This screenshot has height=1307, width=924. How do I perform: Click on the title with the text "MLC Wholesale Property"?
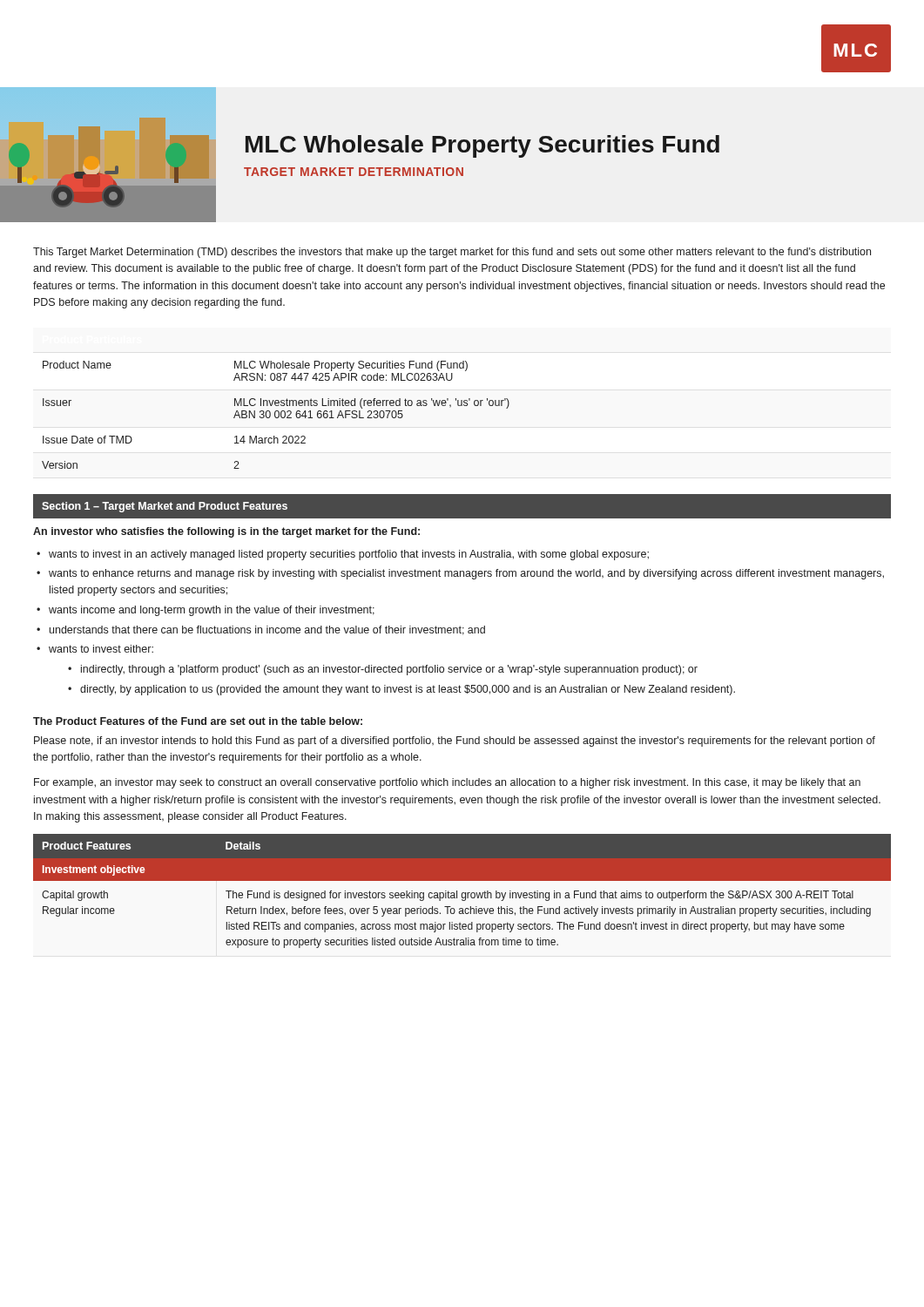[573, 155]
